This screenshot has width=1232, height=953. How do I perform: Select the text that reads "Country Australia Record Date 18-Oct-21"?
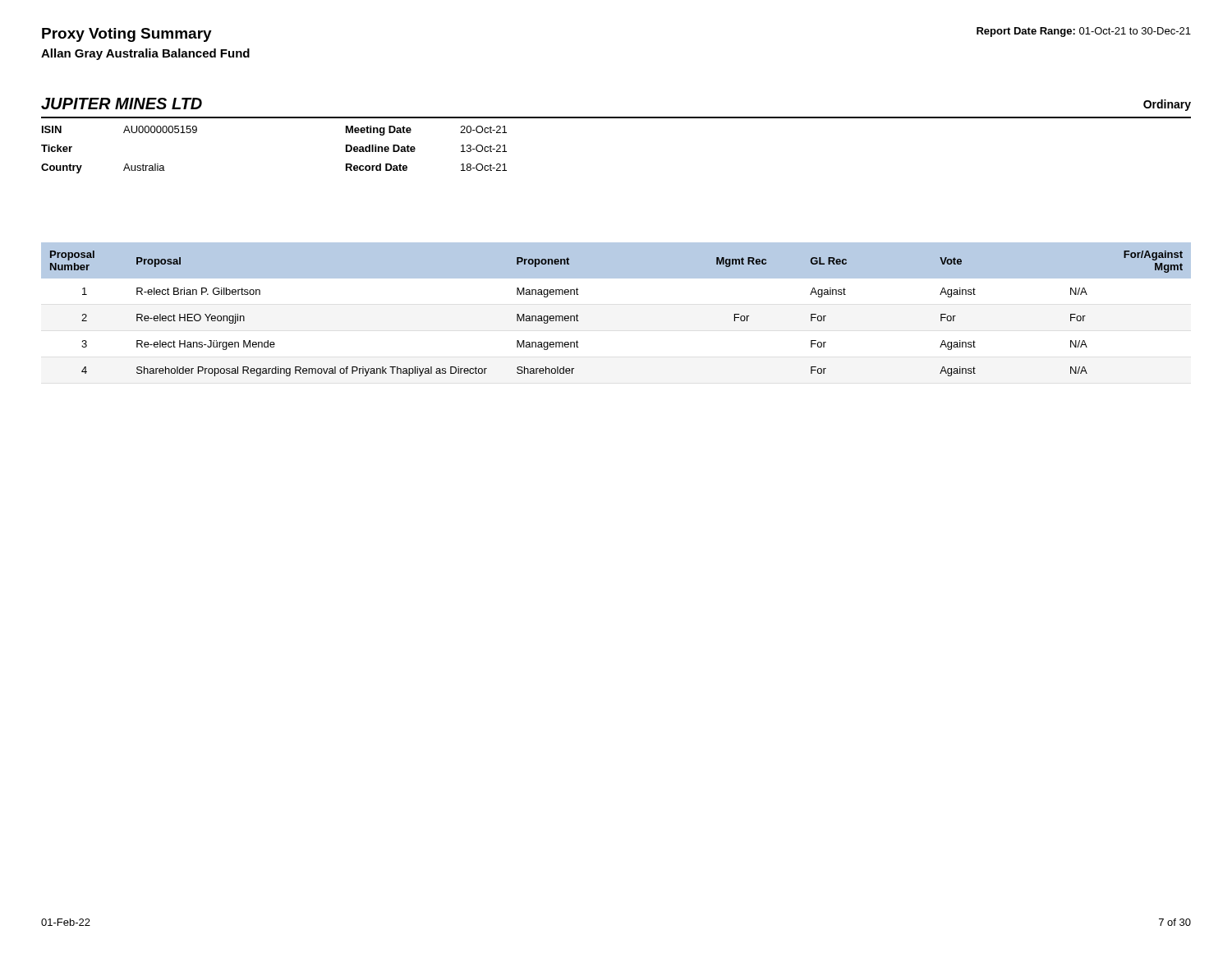[x=60, y=168]
